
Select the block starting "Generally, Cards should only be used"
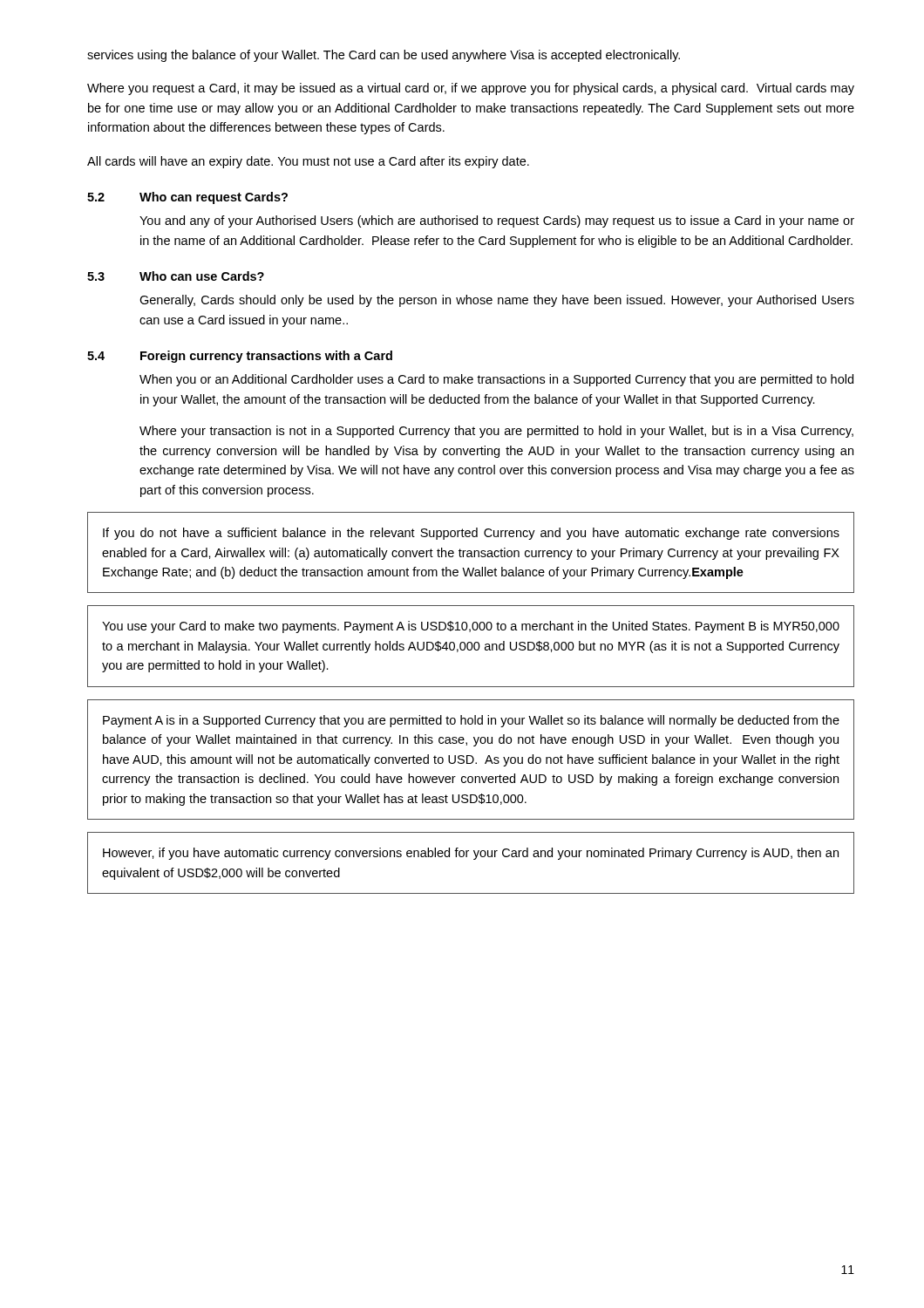tap(497, 310)
